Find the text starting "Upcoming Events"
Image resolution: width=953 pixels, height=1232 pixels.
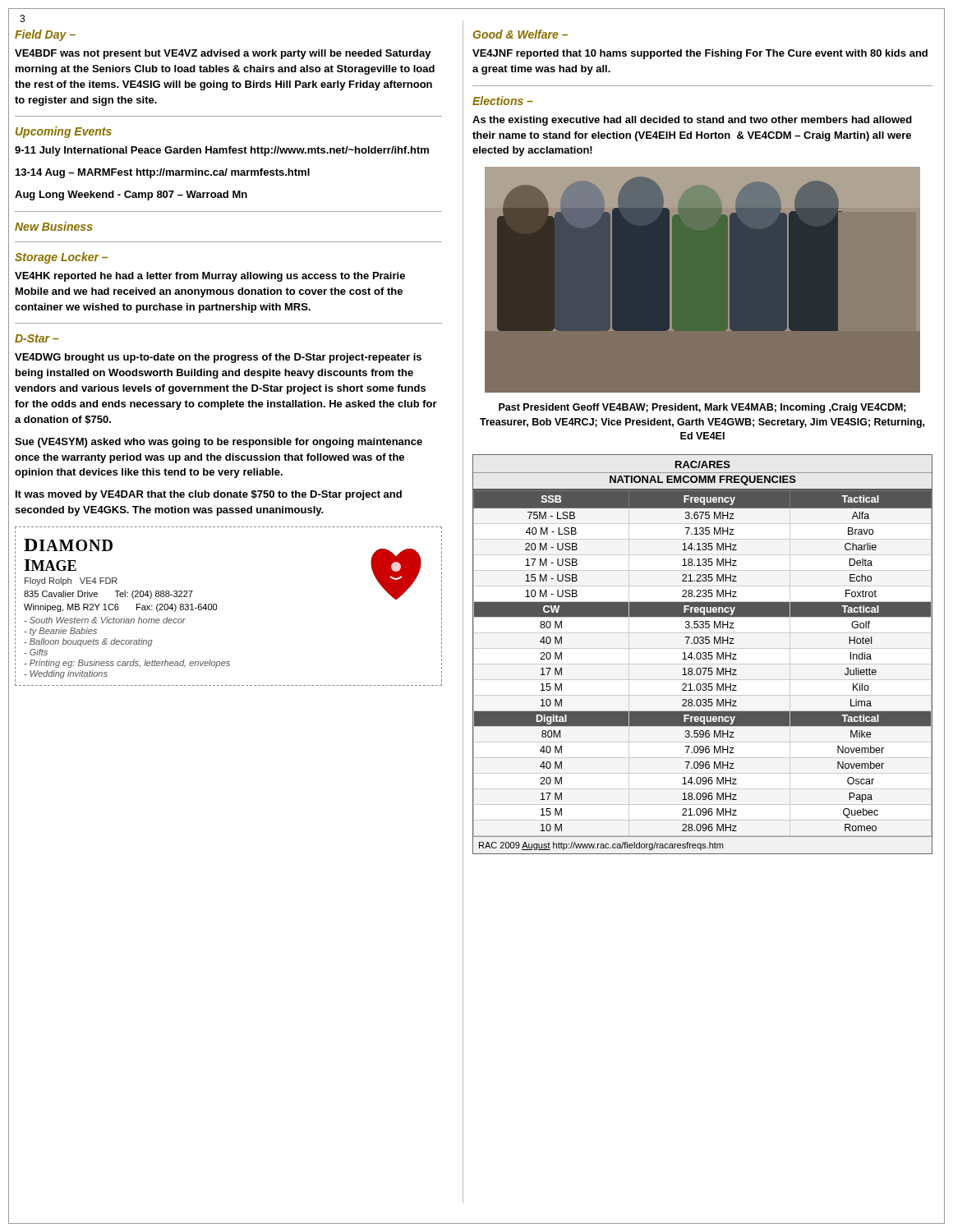(63, 132)
